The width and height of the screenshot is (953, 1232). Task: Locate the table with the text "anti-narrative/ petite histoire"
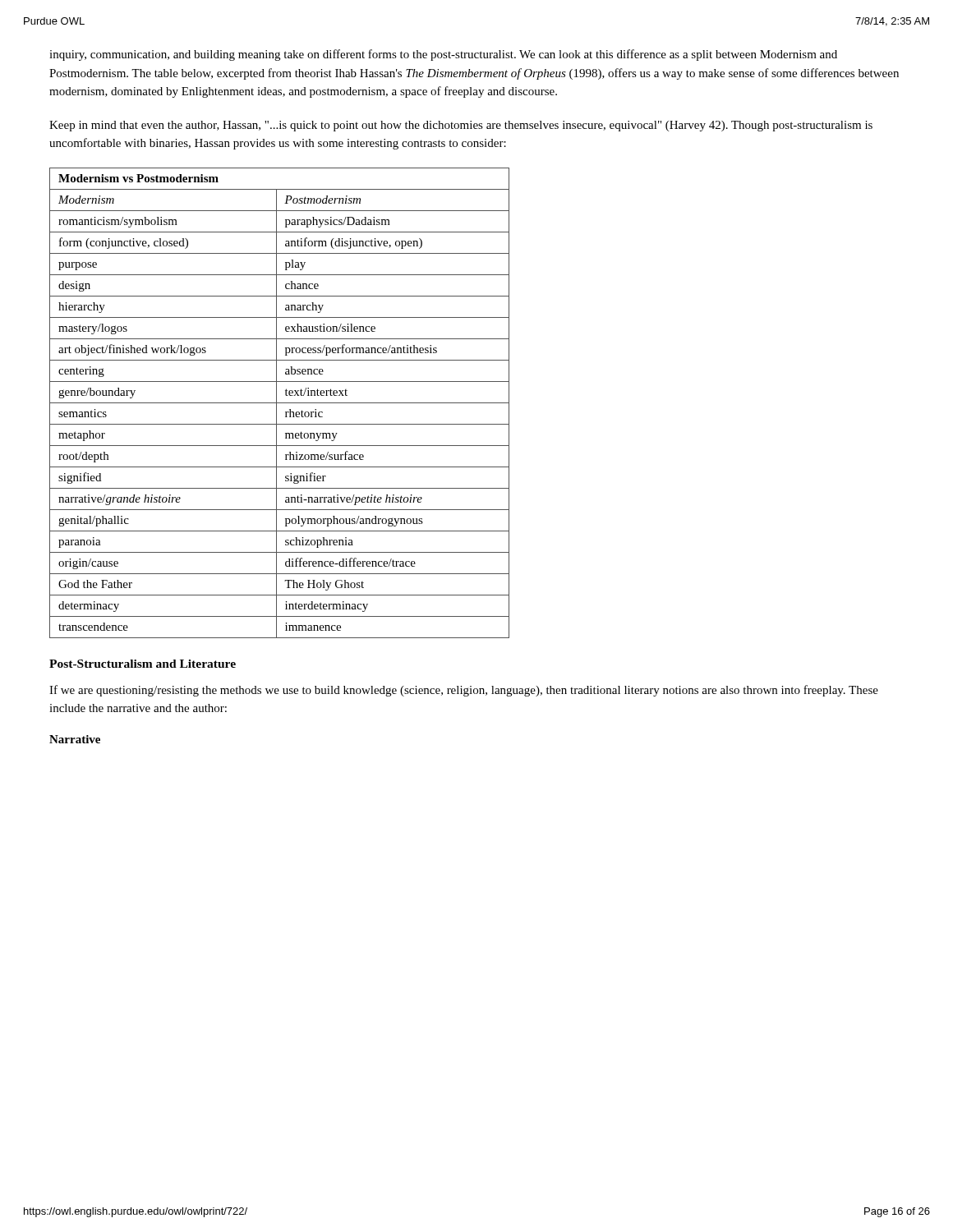pos(476,402)
